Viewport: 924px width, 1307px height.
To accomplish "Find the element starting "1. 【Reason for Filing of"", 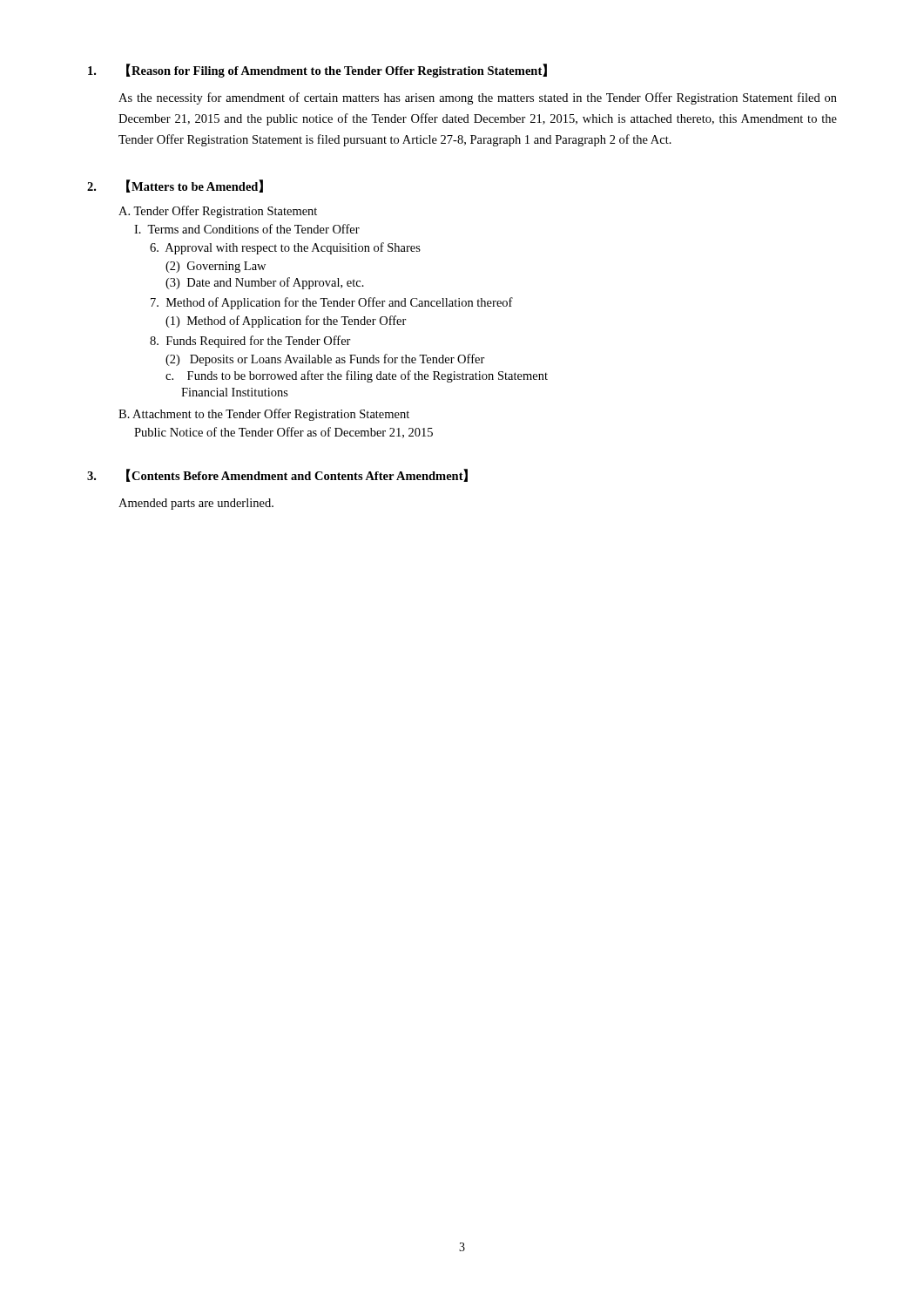I will click(x=321, y=71).
